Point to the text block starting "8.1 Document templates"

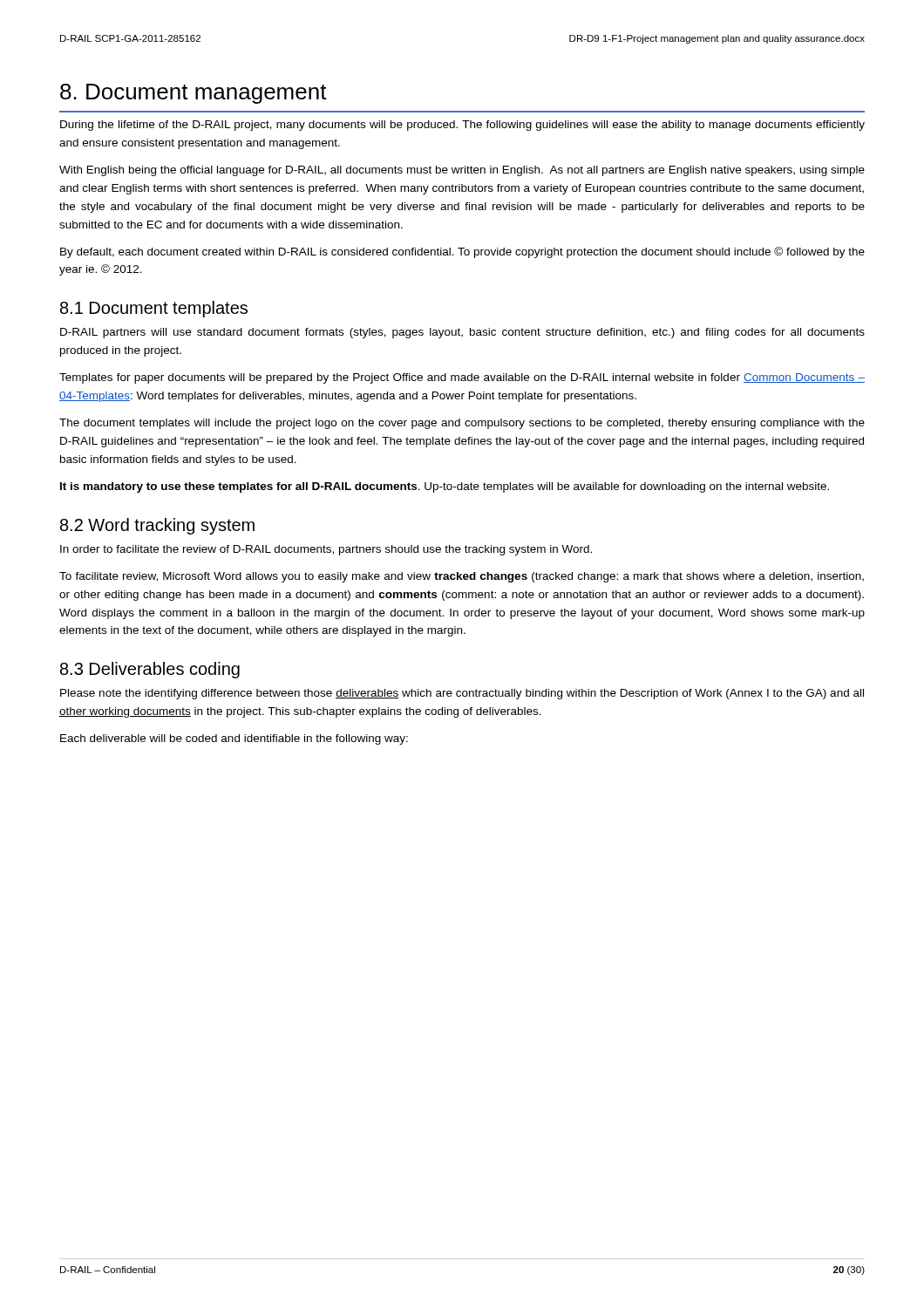(x=154, y=309)
